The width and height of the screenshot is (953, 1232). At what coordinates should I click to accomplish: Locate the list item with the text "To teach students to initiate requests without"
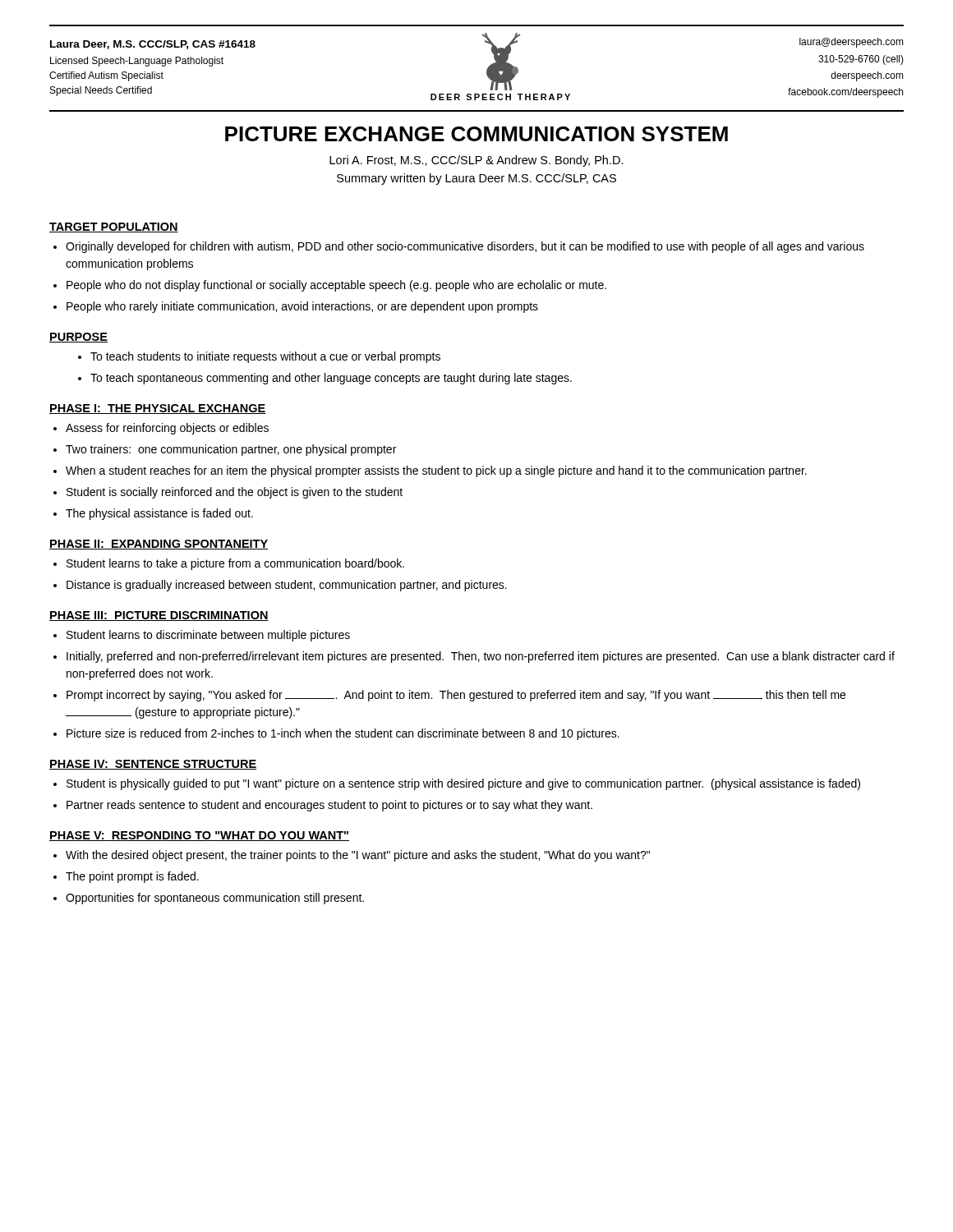pos(259,357)
